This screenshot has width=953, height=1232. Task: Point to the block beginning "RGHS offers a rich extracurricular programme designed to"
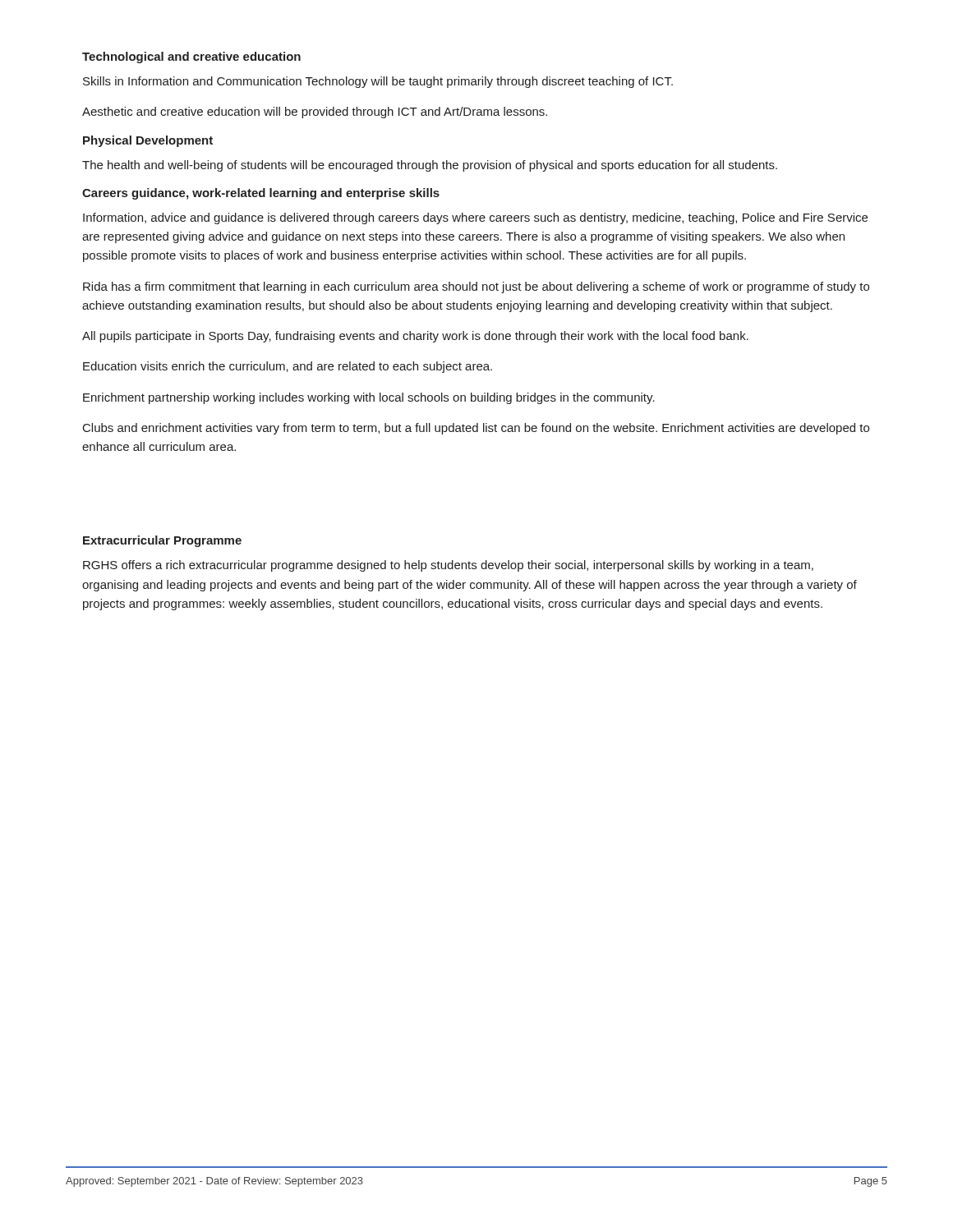[x=469, y=584]
